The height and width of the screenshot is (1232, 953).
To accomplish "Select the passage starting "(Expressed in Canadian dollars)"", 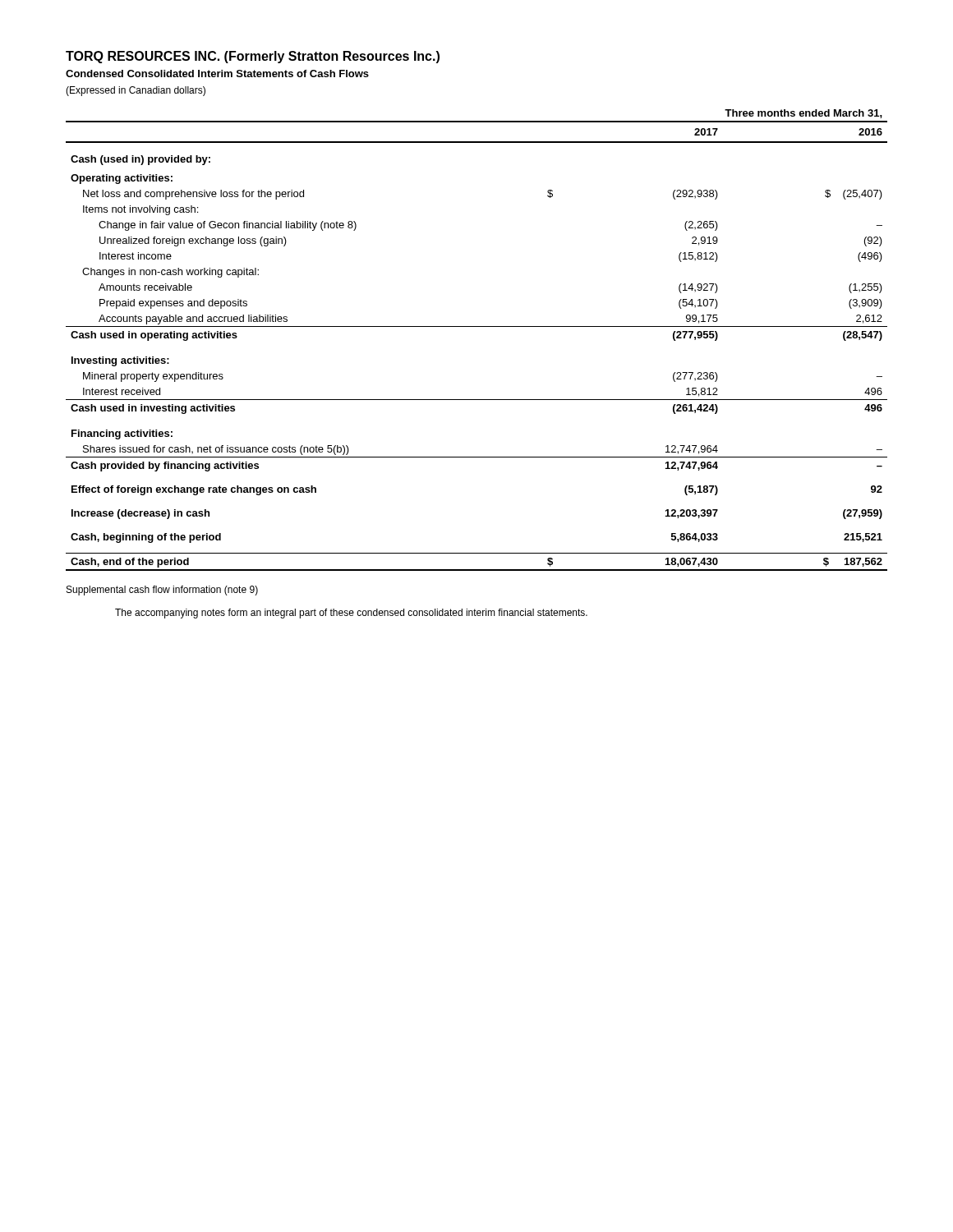I will tap(136, 90).
